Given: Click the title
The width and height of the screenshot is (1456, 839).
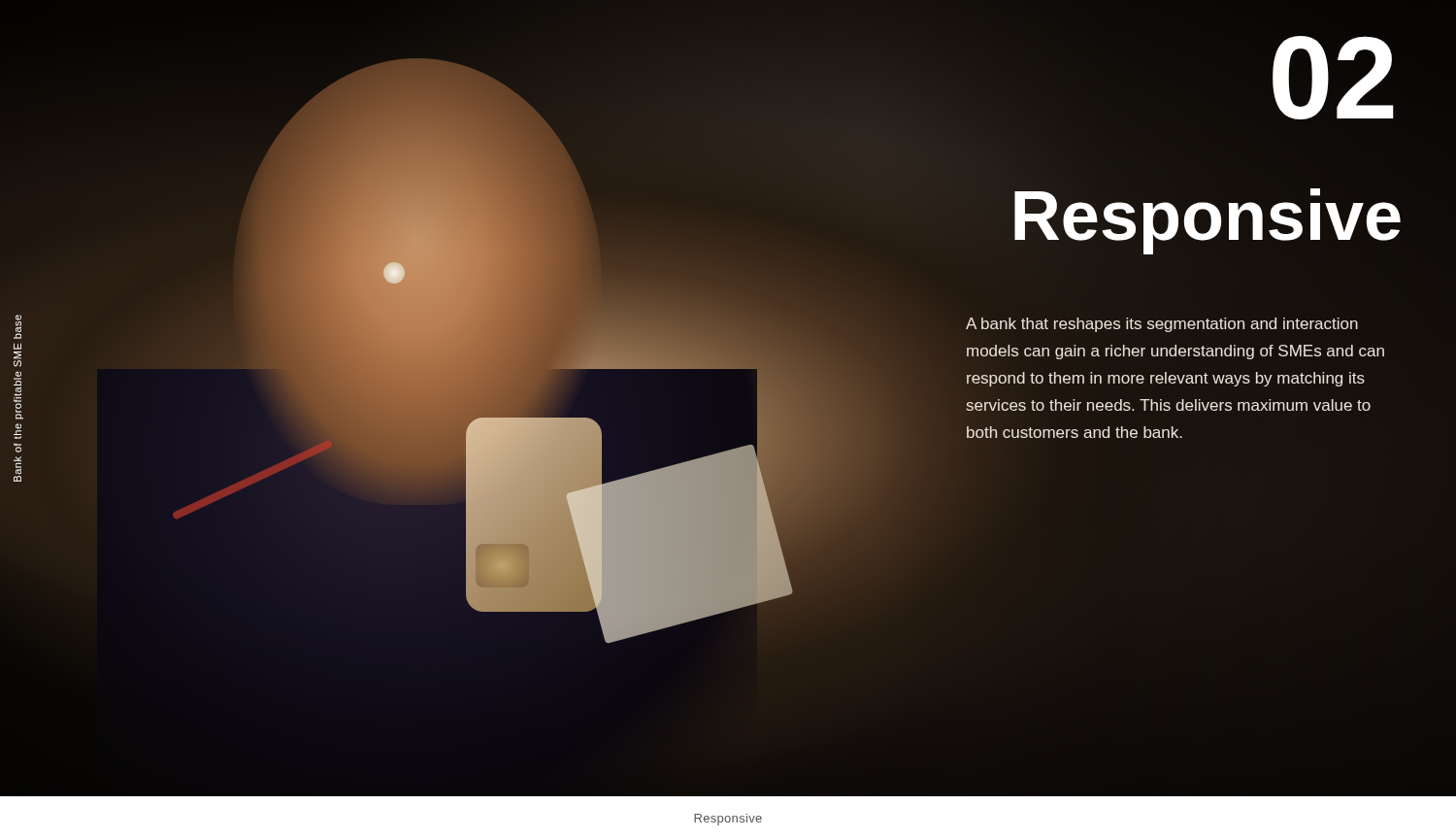Looking at the screenshot, I should coord(1333,78).
